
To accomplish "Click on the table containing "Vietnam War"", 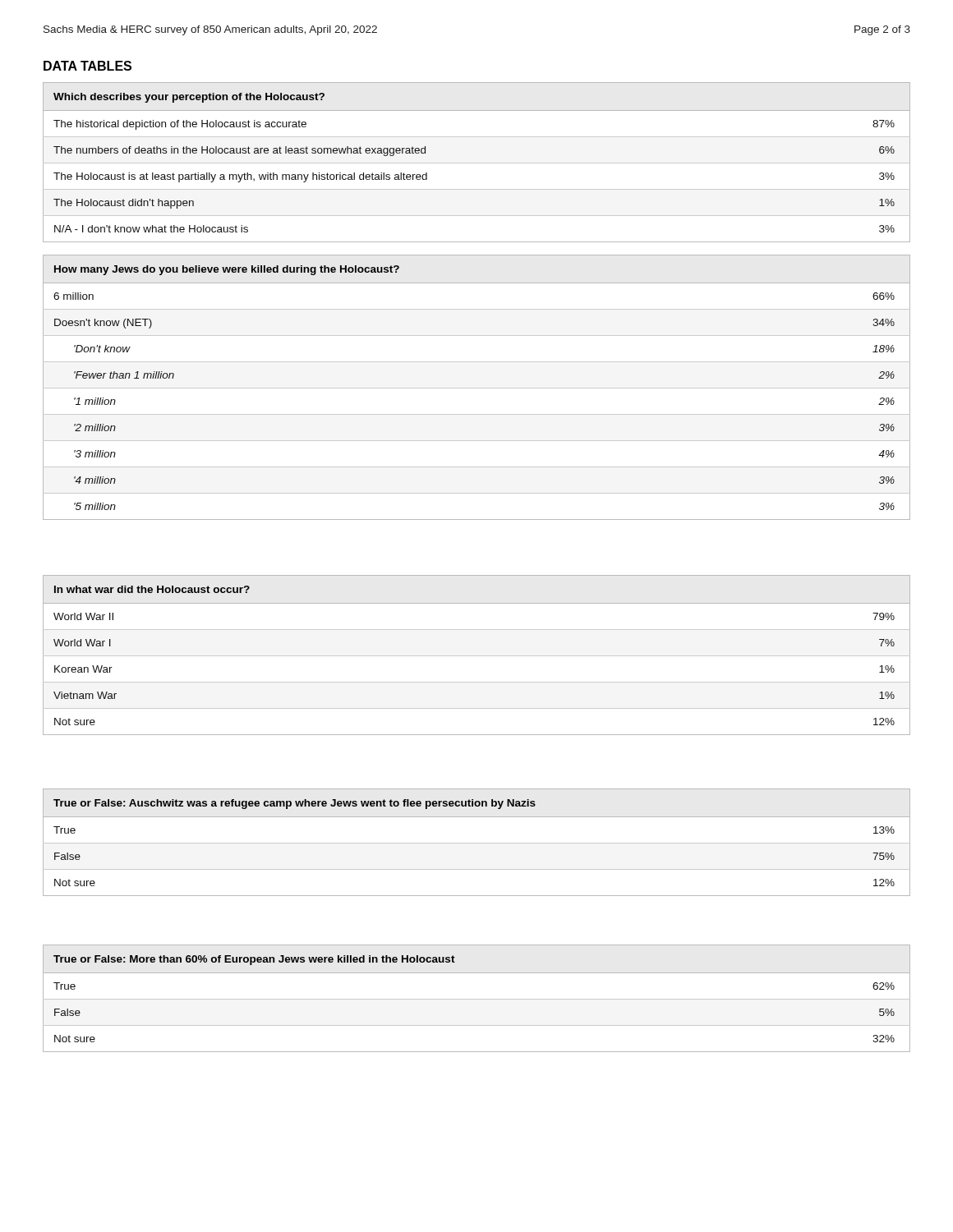I will coord(476,655).
